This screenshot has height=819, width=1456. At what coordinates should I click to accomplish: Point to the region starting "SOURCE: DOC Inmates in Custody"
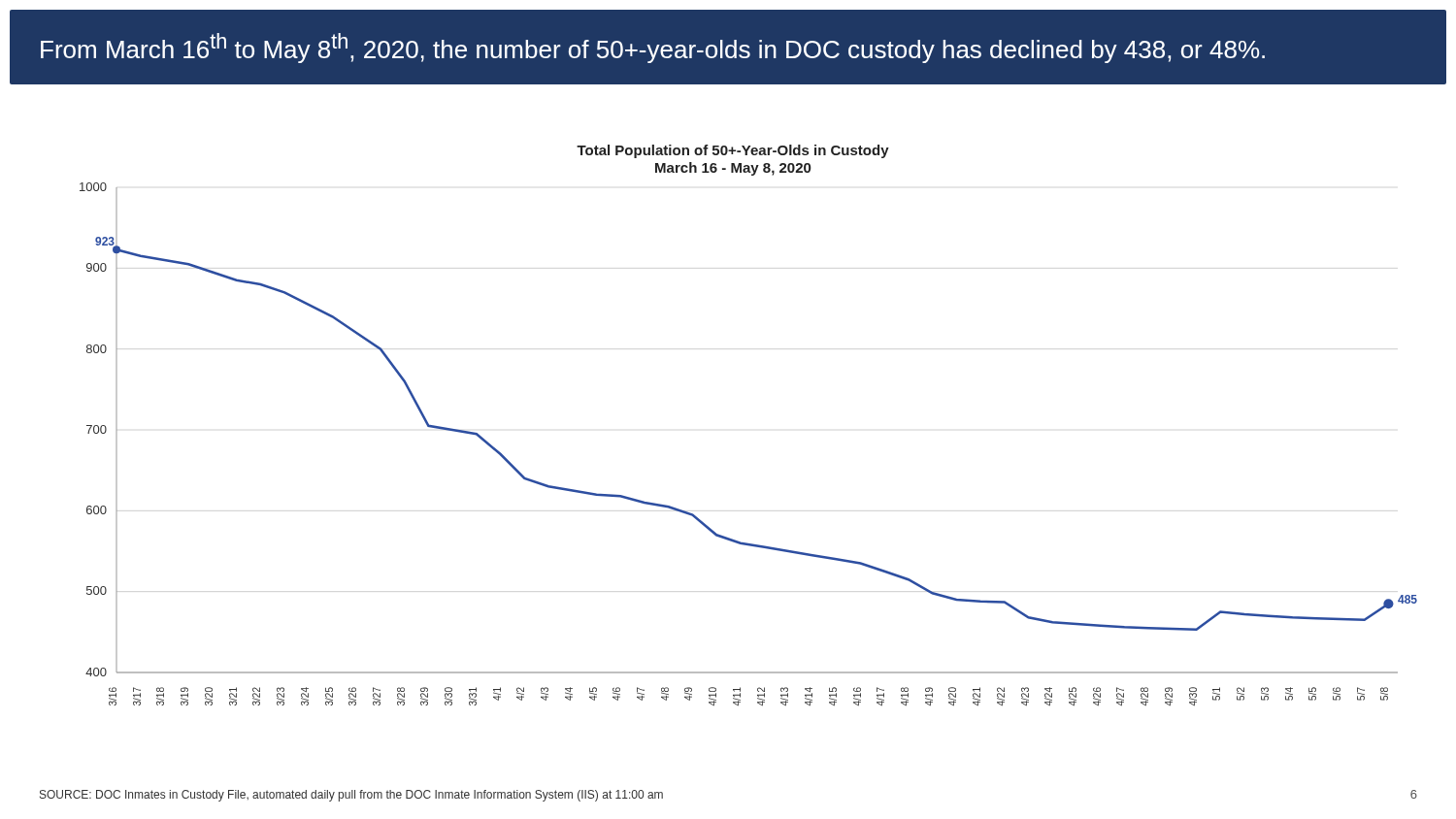(351, 795)
